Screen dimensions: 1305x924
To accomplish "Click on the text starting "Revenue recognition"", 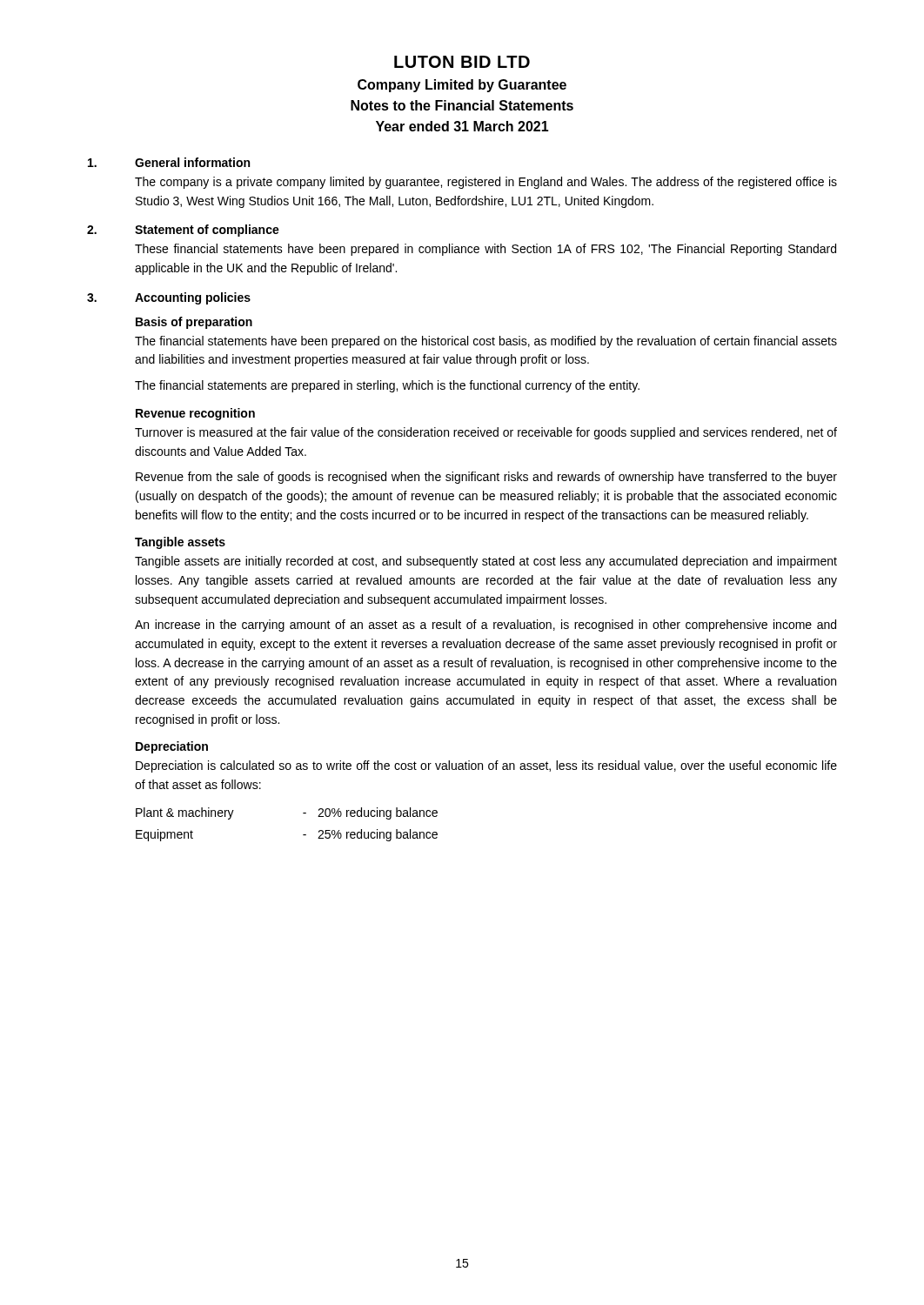I will tap(195, 413).
